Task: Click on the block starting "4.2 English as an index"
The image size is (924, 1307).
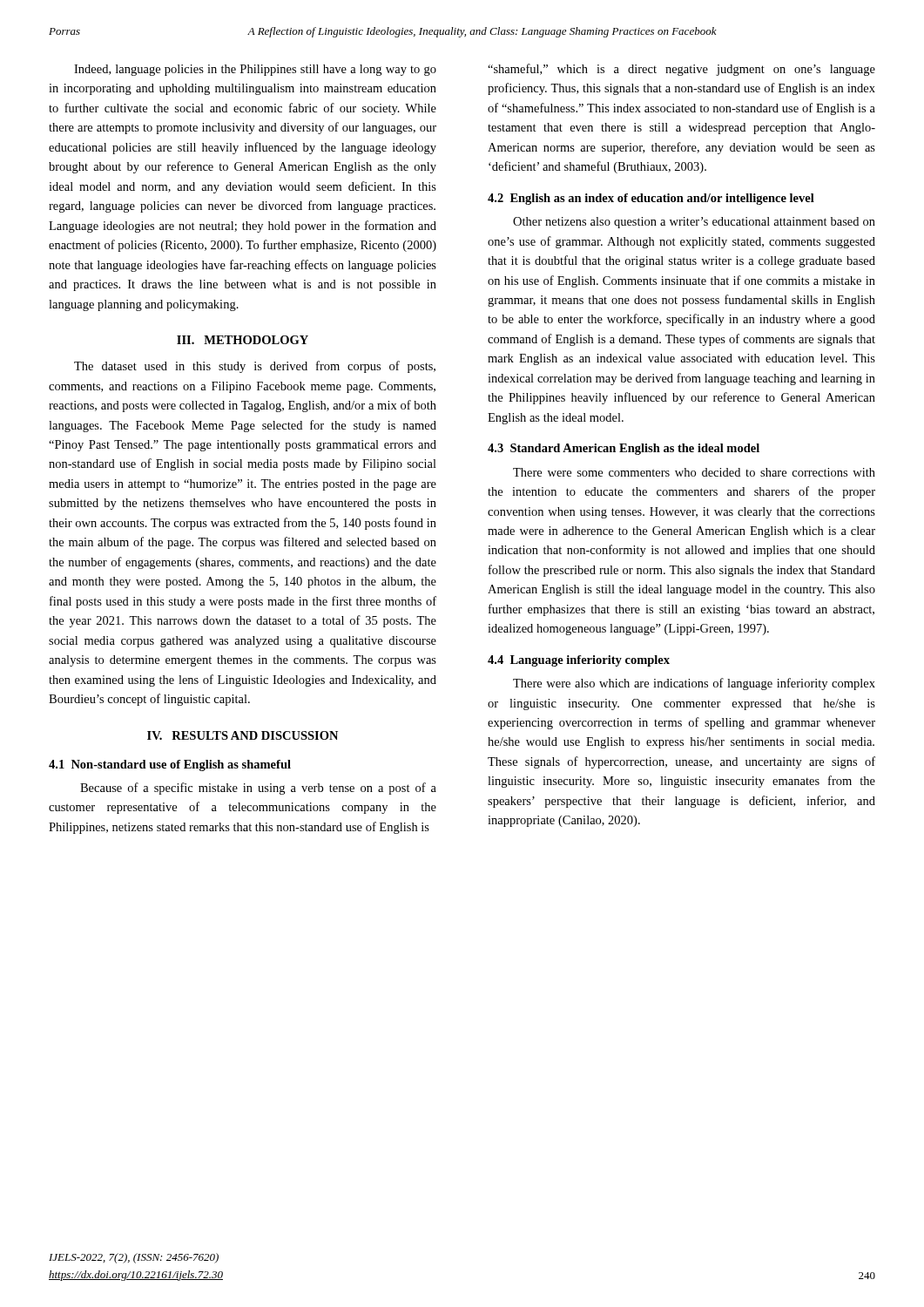Action: click(681, 198)
